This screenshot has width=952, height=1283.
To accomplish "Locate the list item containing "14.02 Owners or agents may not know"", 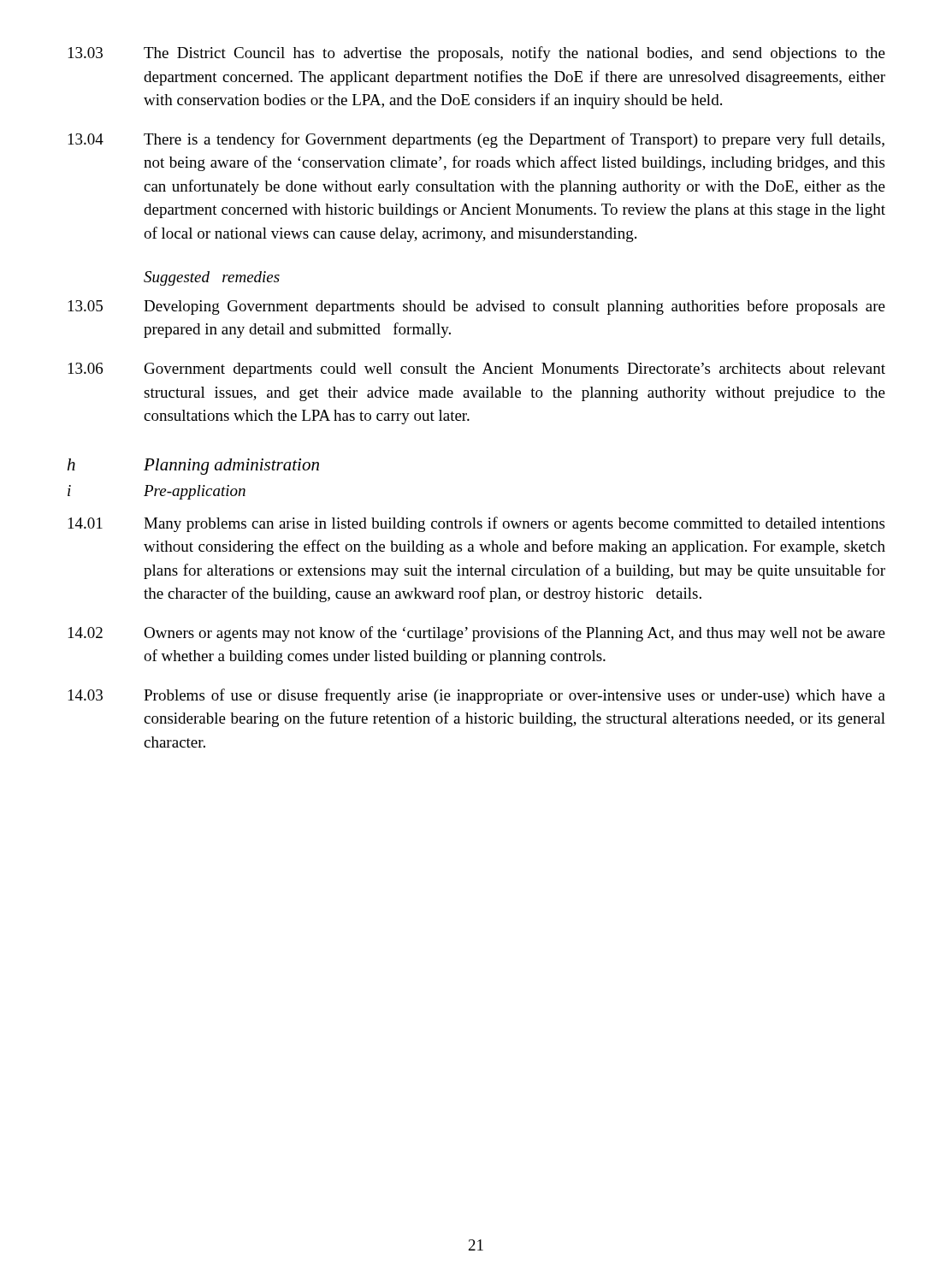I will (476, 644).
